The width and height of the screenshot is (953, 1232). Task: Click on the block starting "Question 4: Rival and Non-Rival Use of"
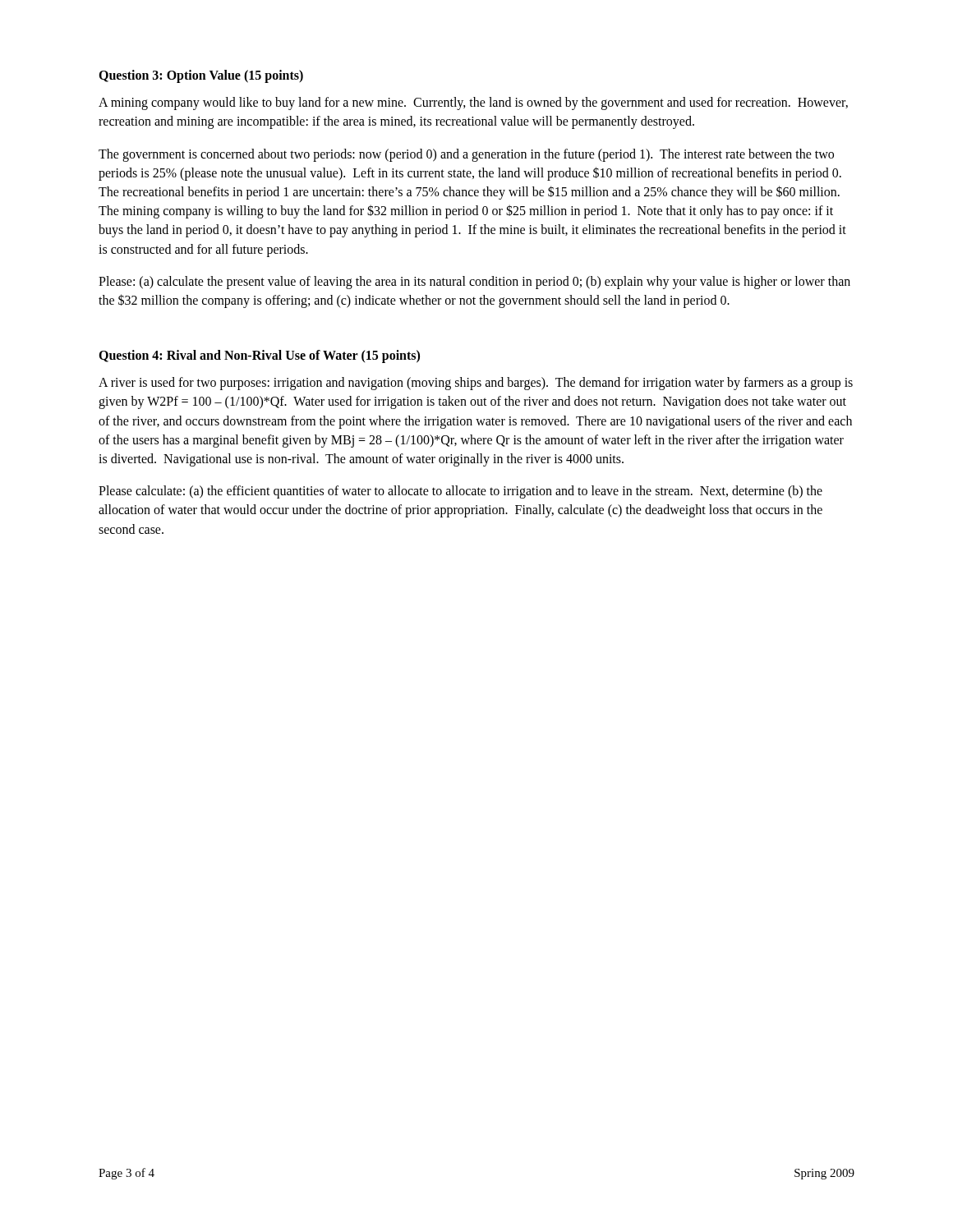coord(260,355)
